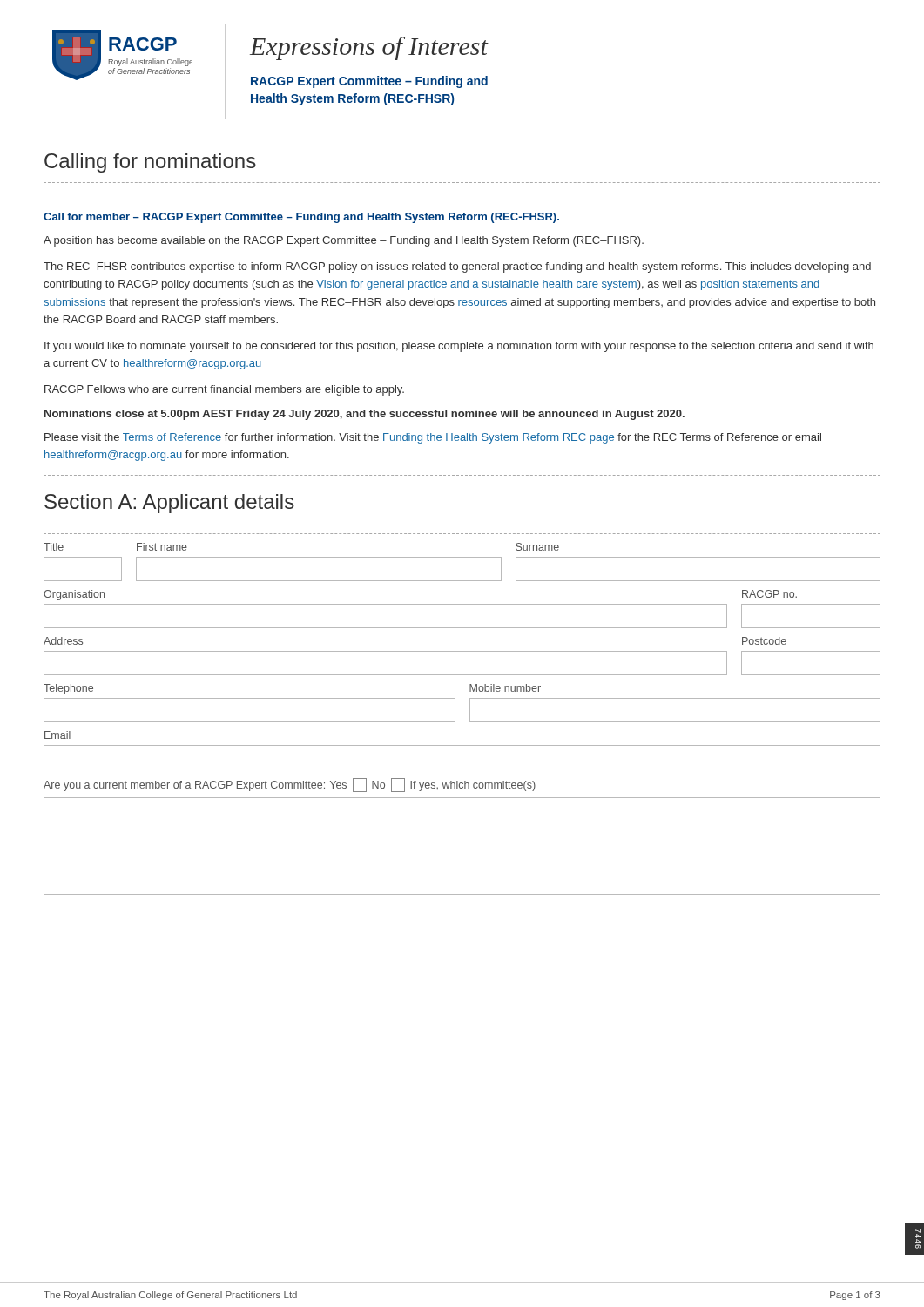The width and height of the screenshot is (924, 1307).
Task: Select the table that reads "Organisation RACGP no."
Action: point(462,608)
